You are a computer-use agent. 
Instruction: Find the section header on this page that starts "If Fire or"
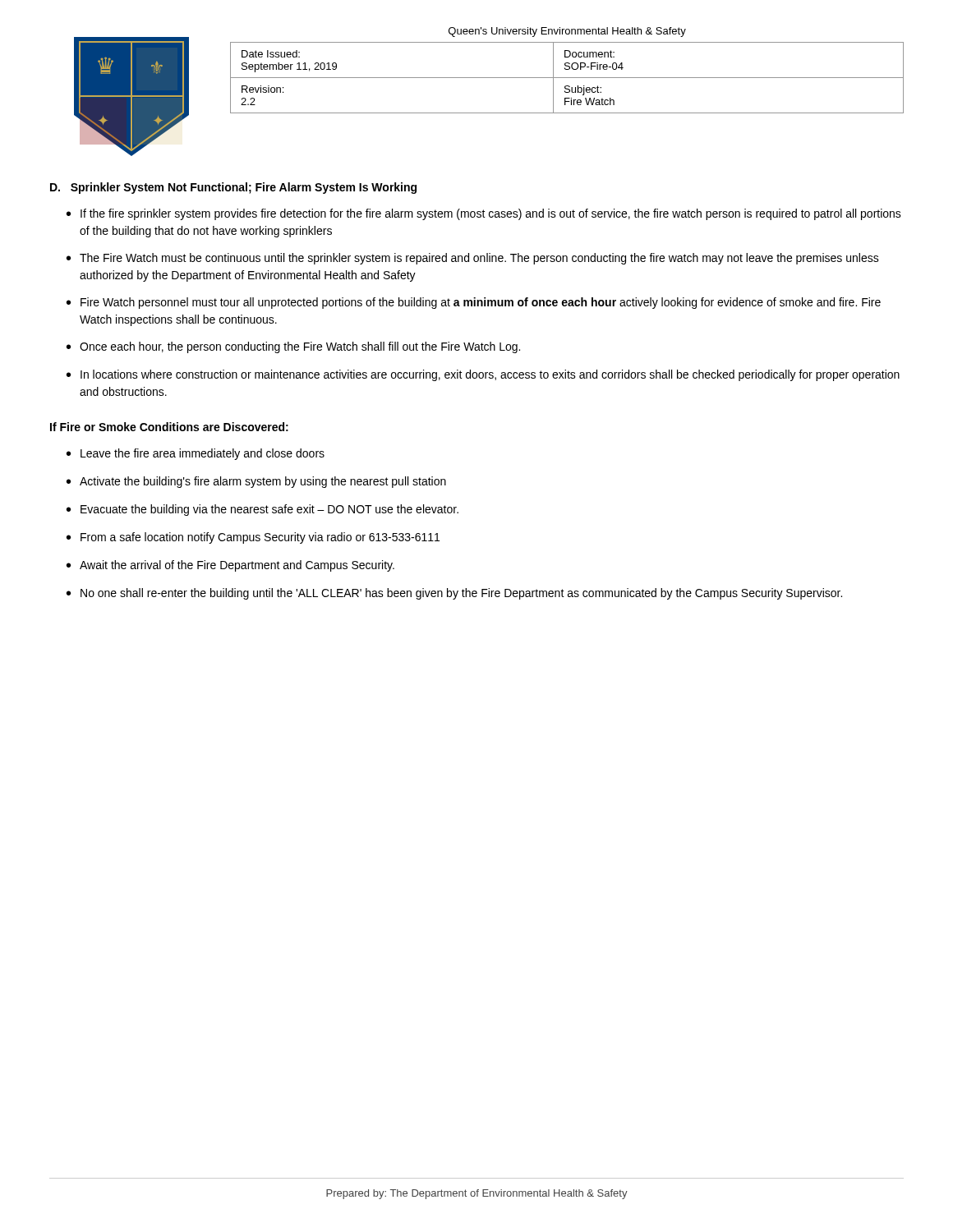169,427
